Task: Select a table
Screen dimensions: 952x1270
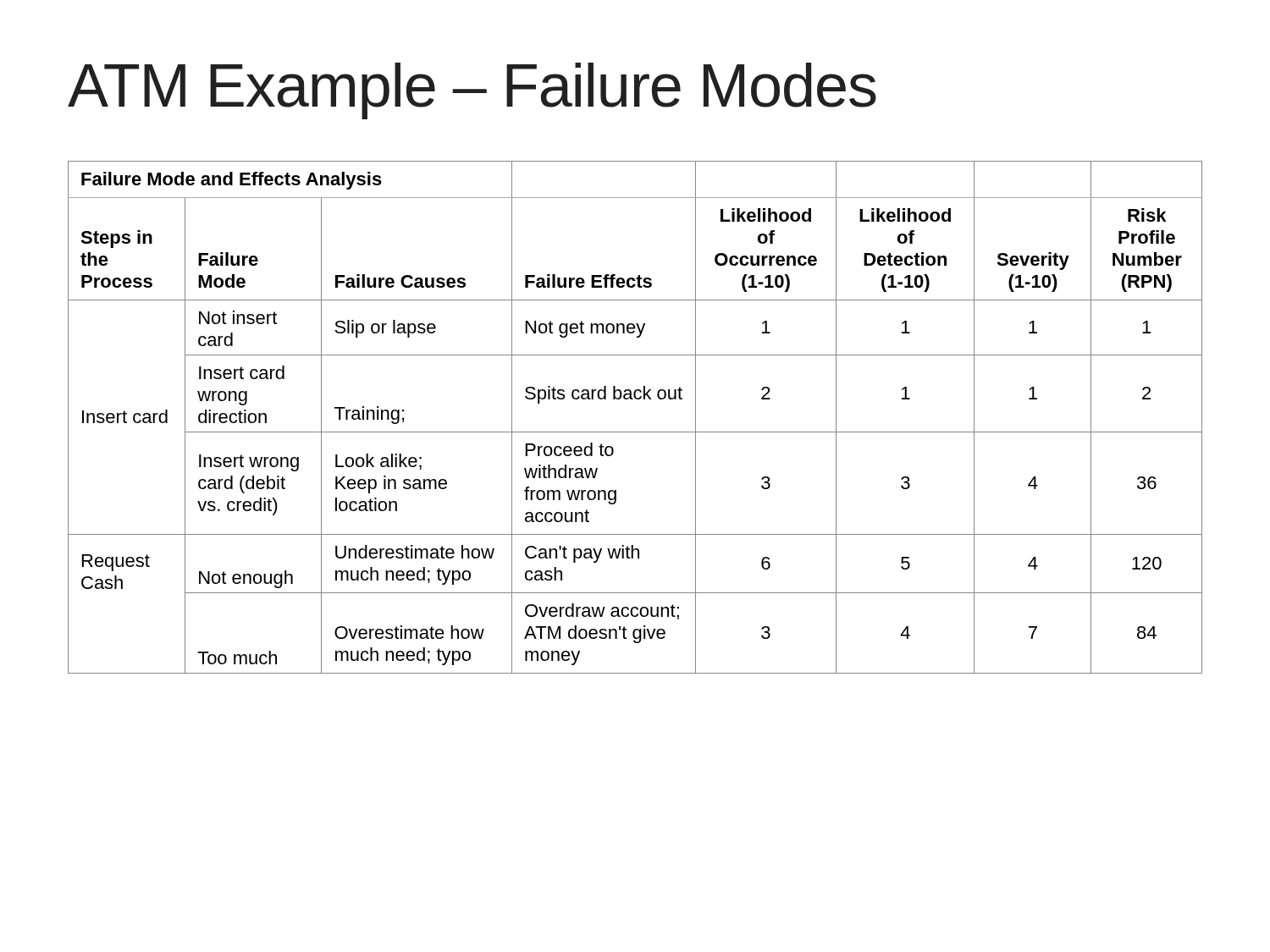Action: point(635,417)
